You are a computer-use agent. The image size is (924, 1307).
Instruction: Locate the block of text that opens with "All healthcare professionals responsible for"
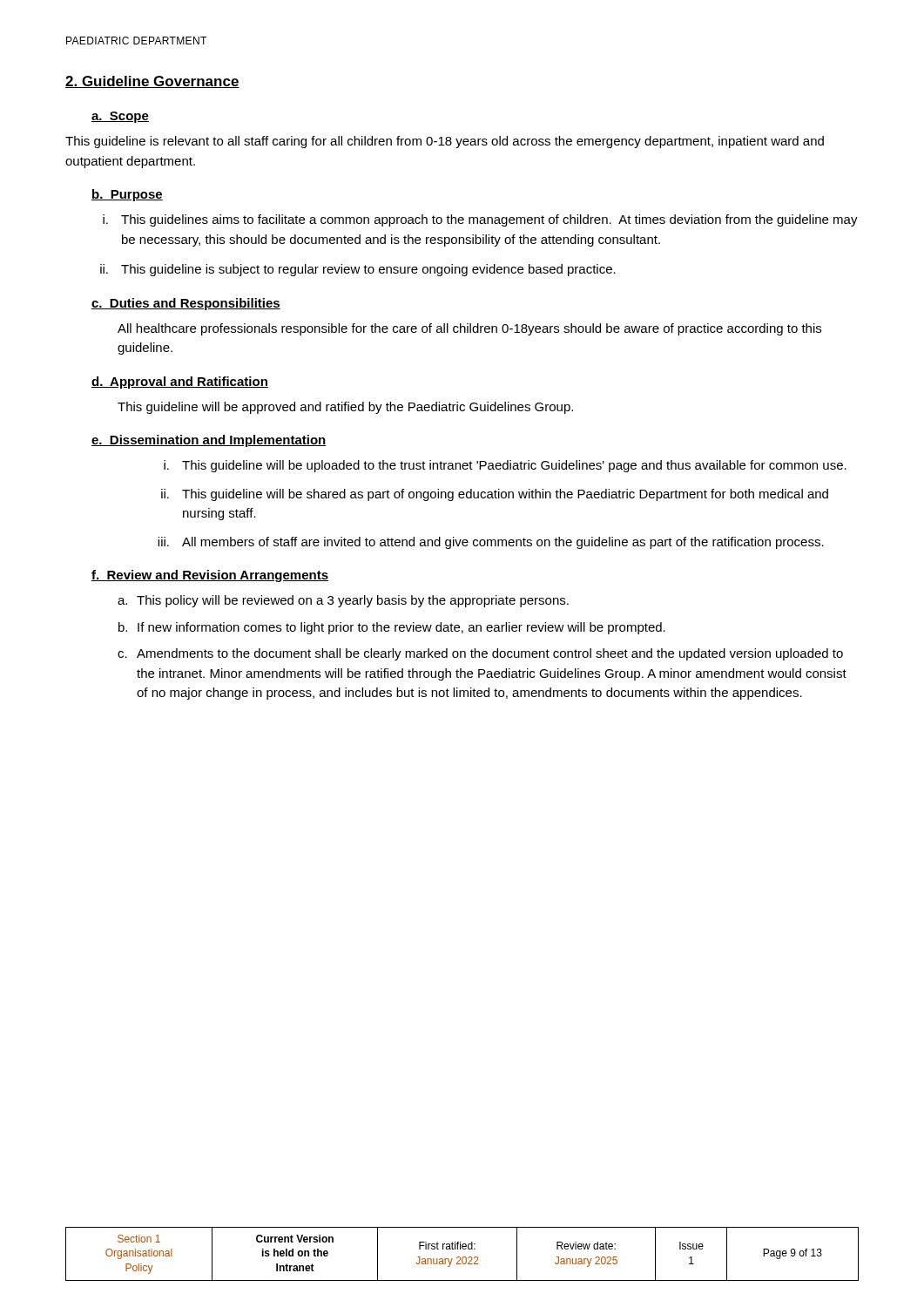click(x=470, y=337)
